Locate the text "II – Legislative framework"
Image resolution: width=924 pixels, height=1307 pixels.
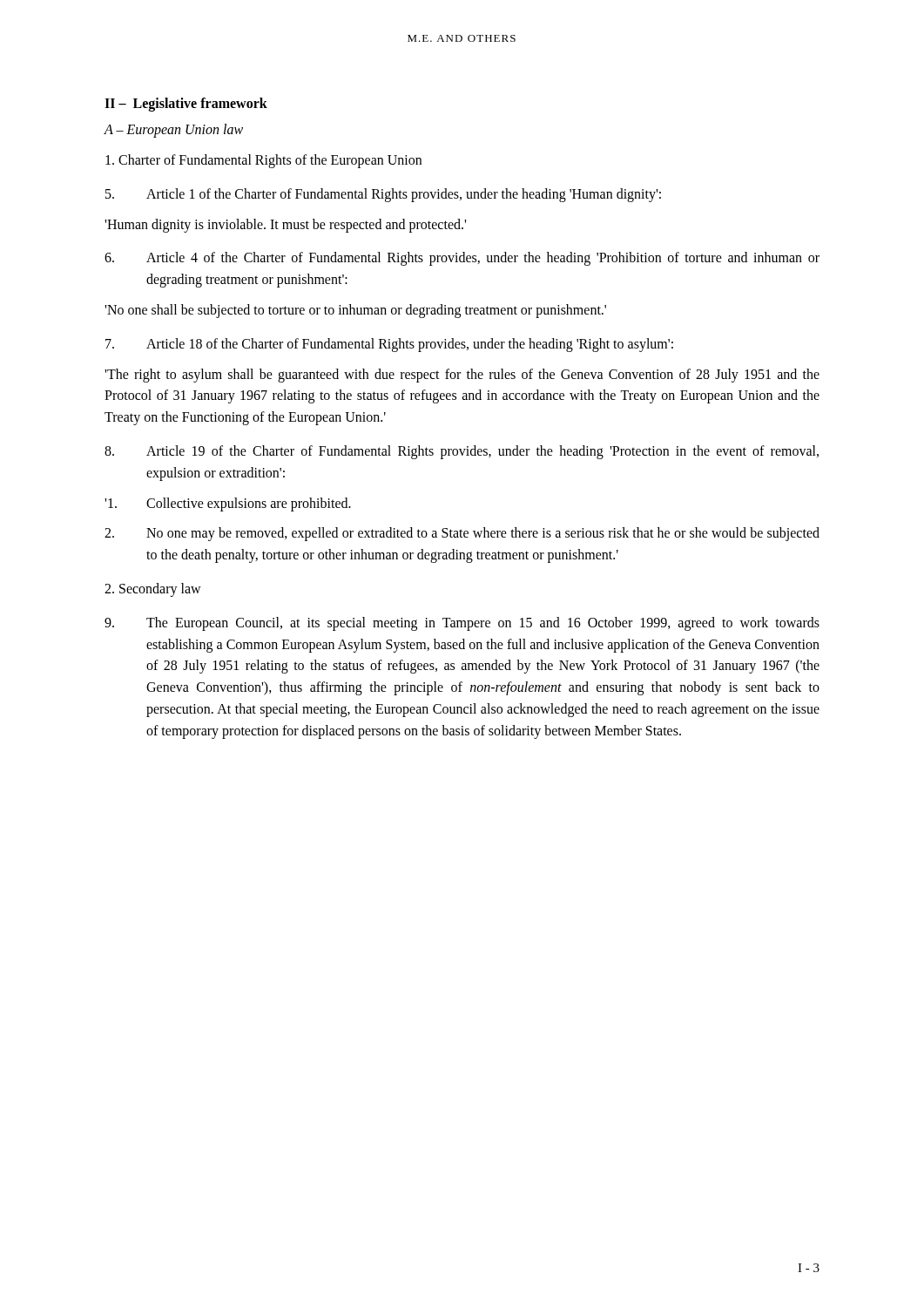186,103
